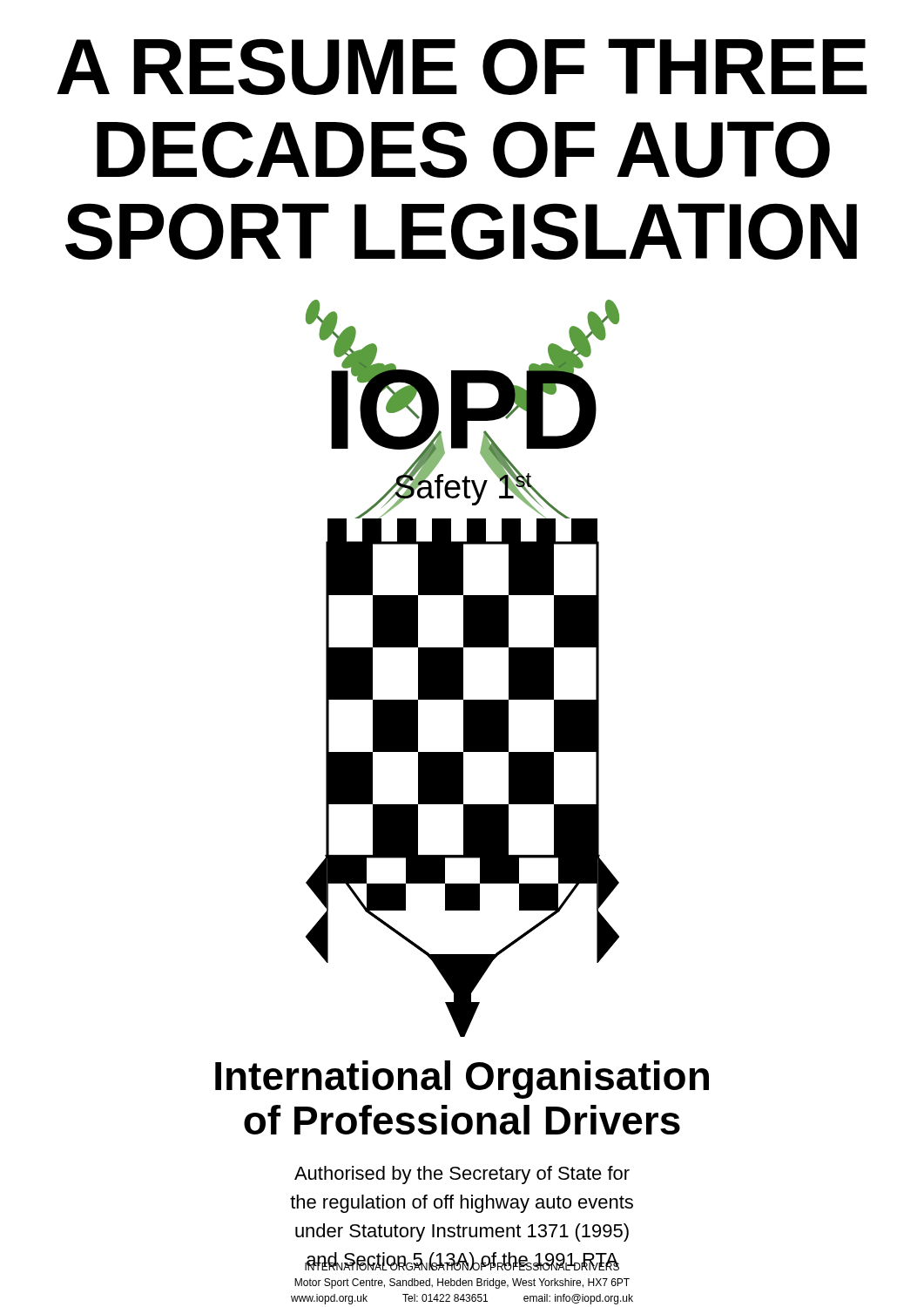
Task: Click the title that begins "A RESUME OF THREE"
Action: pos(462,150)
